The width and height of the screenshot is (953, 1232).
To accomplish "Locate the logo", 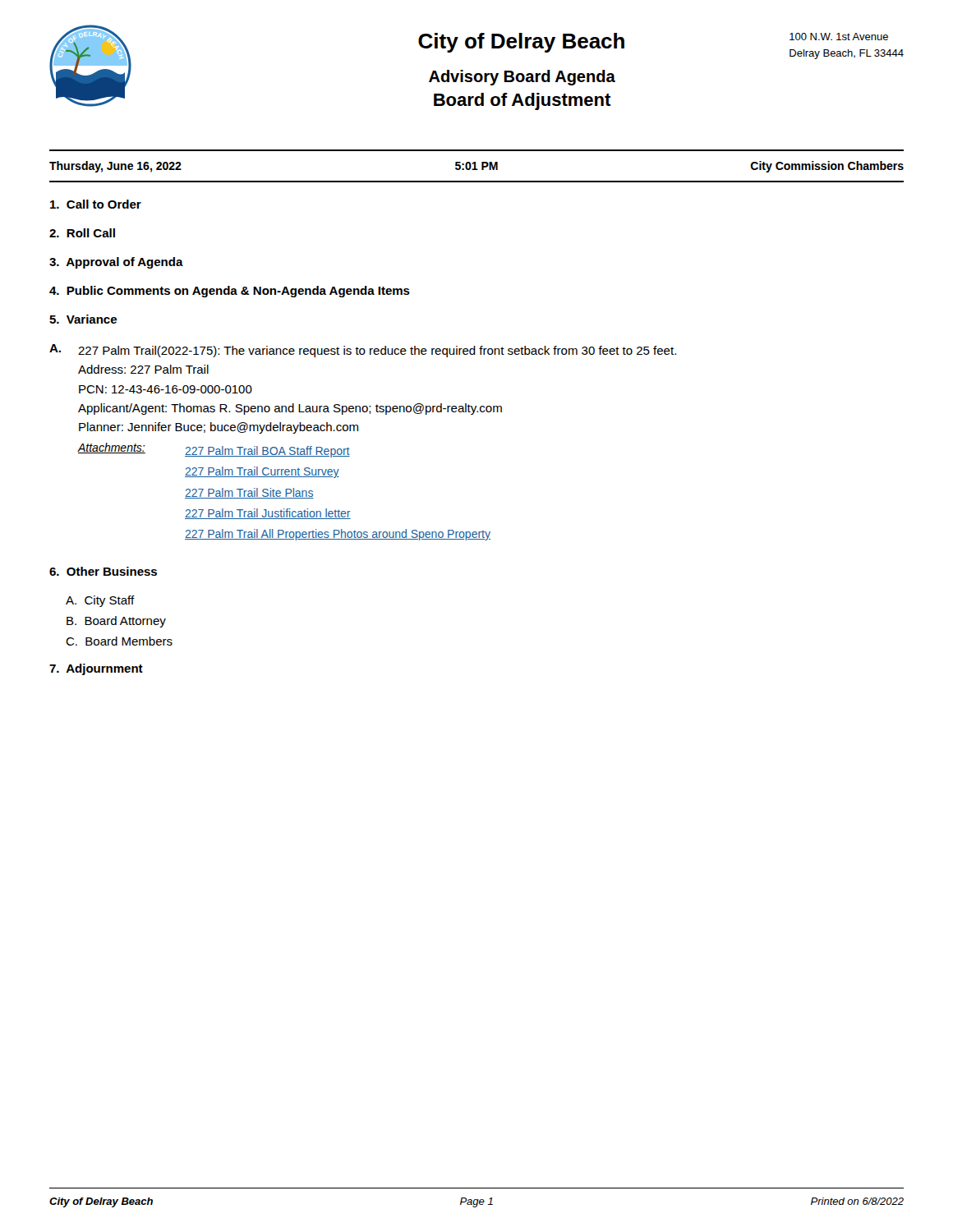I will pos(94,67).
